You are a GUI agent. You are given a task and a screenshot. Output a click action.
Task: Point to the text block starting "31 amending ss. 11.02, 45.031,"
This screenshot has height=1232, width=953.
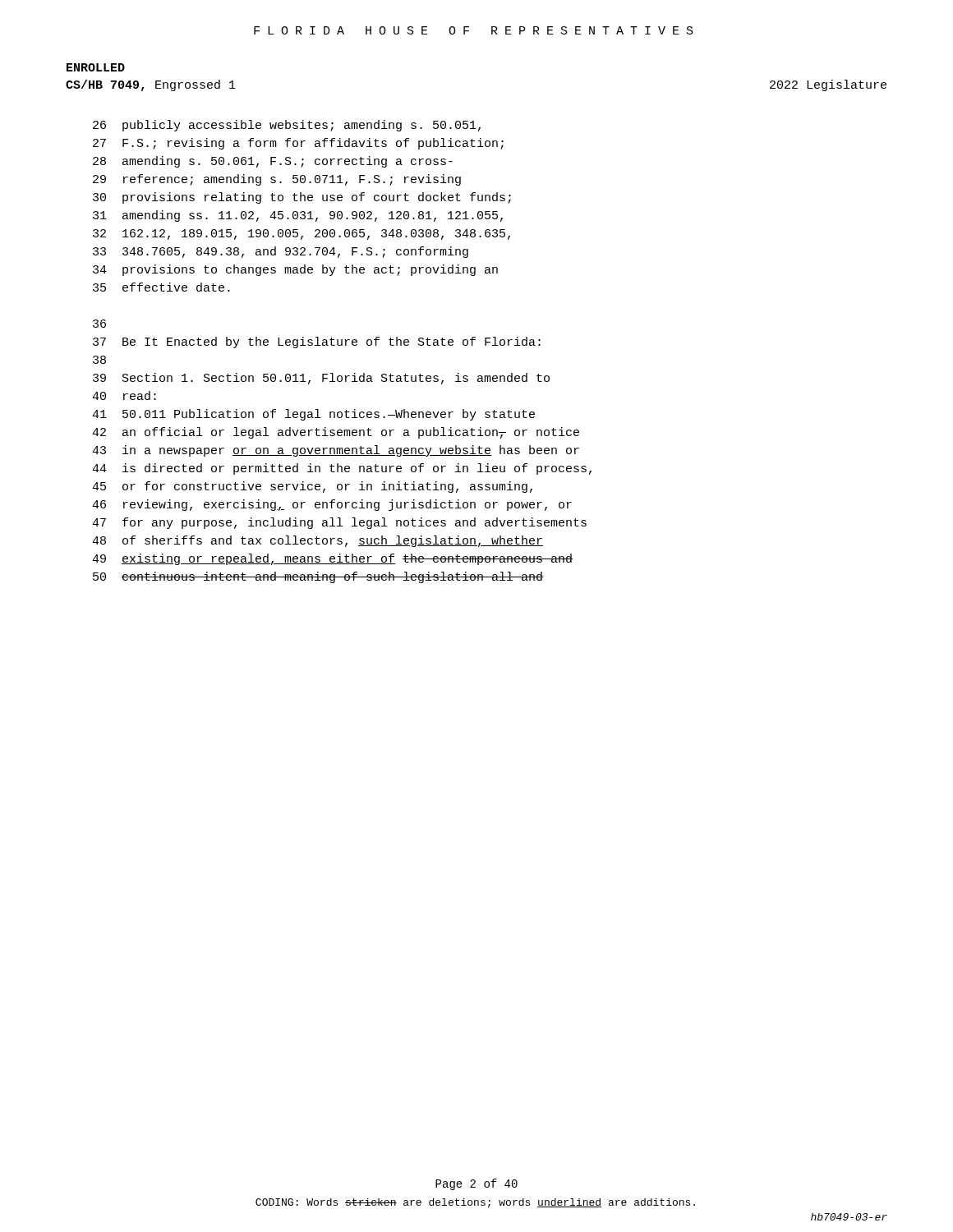click(x=476, y=217)
